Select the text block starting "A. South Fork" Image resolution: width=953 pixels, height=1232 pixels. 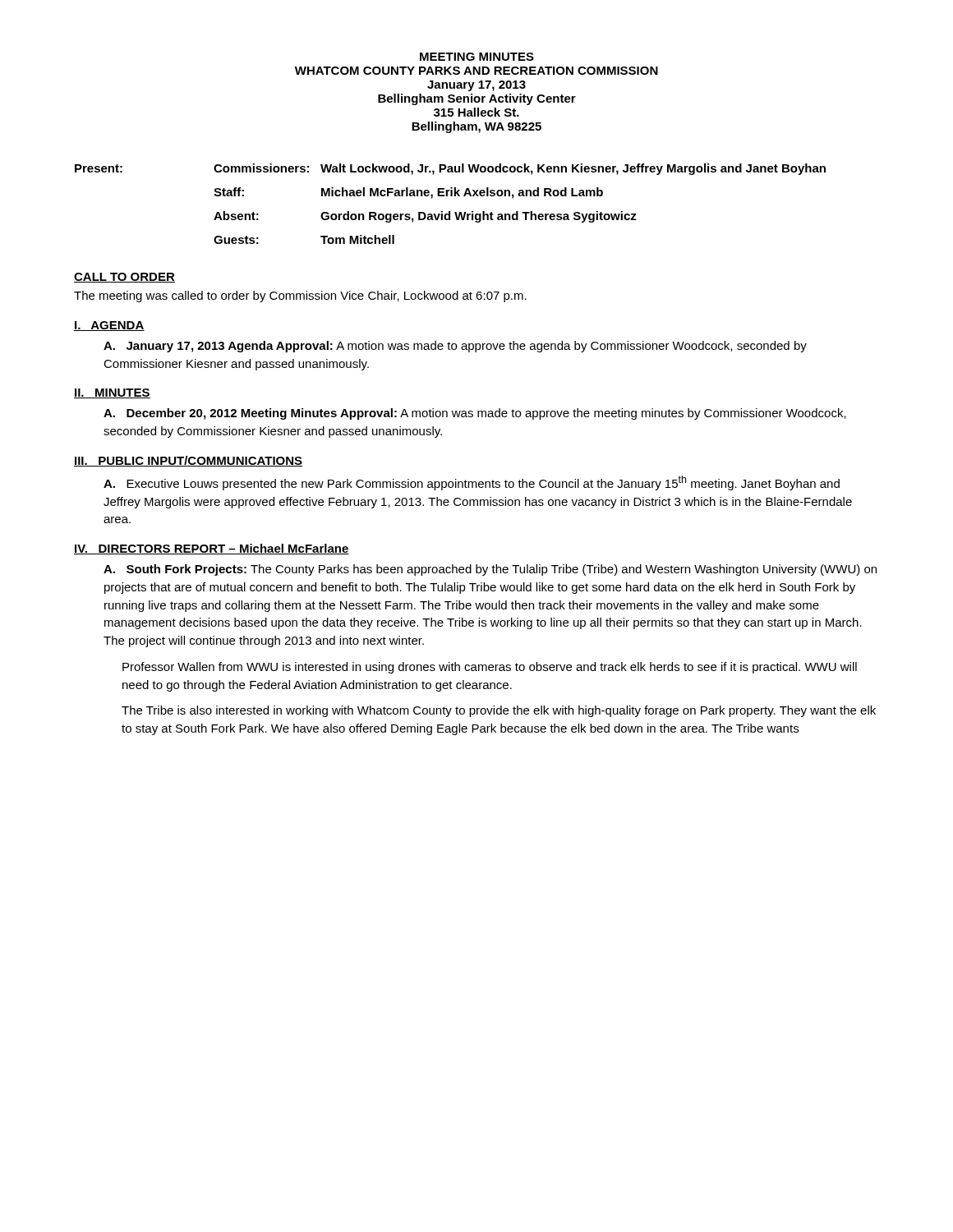coord(490,604)
